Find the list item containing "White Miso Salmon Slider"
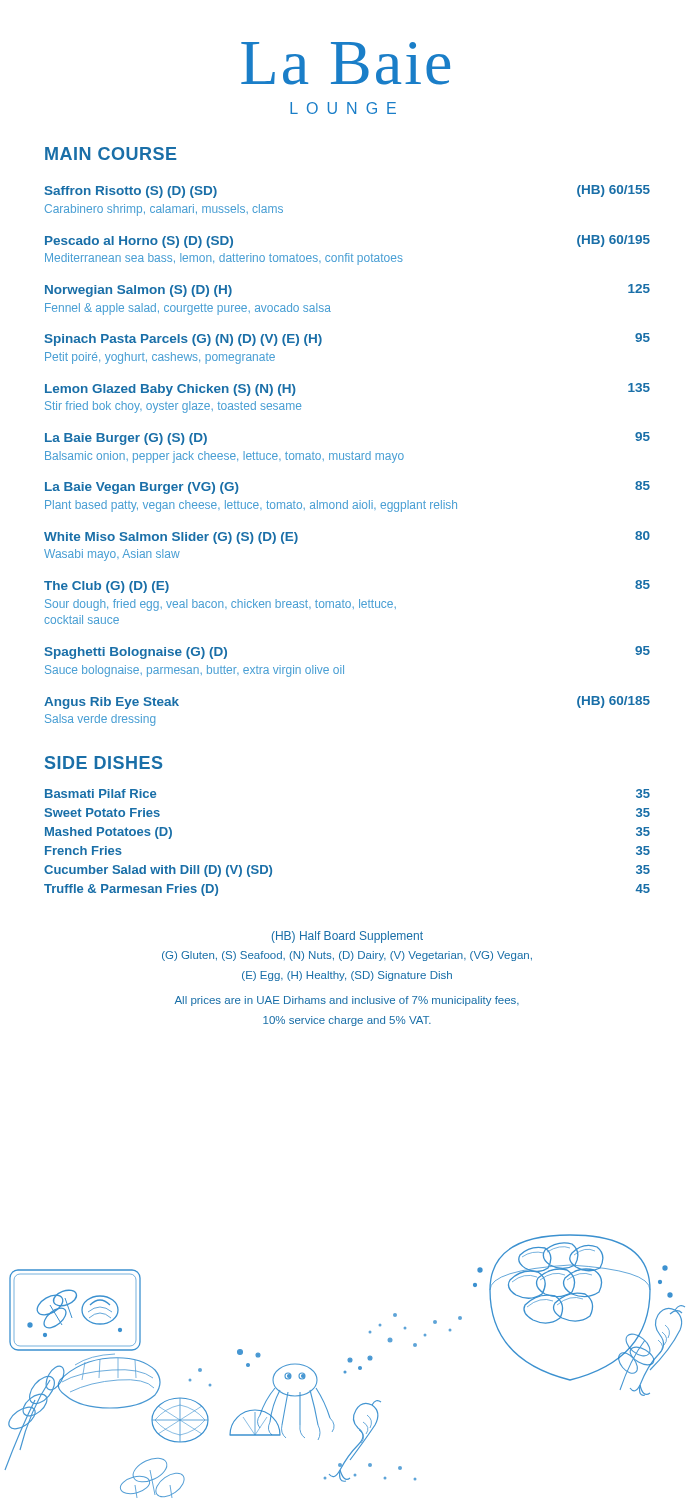The width and height of the screenshot is (694, 1500). point(176,536)
